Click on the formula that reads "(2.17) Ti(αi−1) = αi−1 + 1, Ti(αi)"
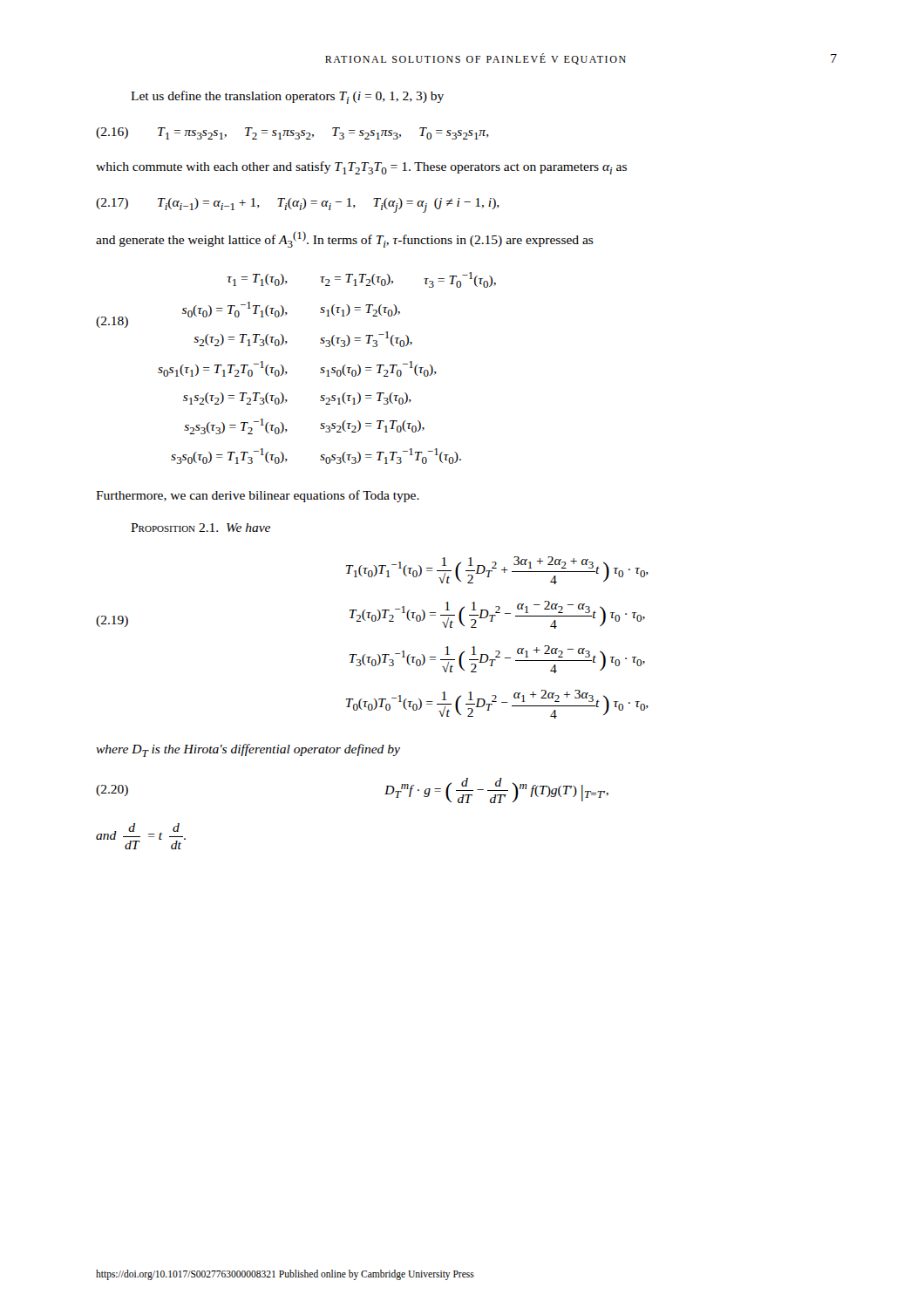This screenshot has width=924, height=1308. click(x=466, y=203)
